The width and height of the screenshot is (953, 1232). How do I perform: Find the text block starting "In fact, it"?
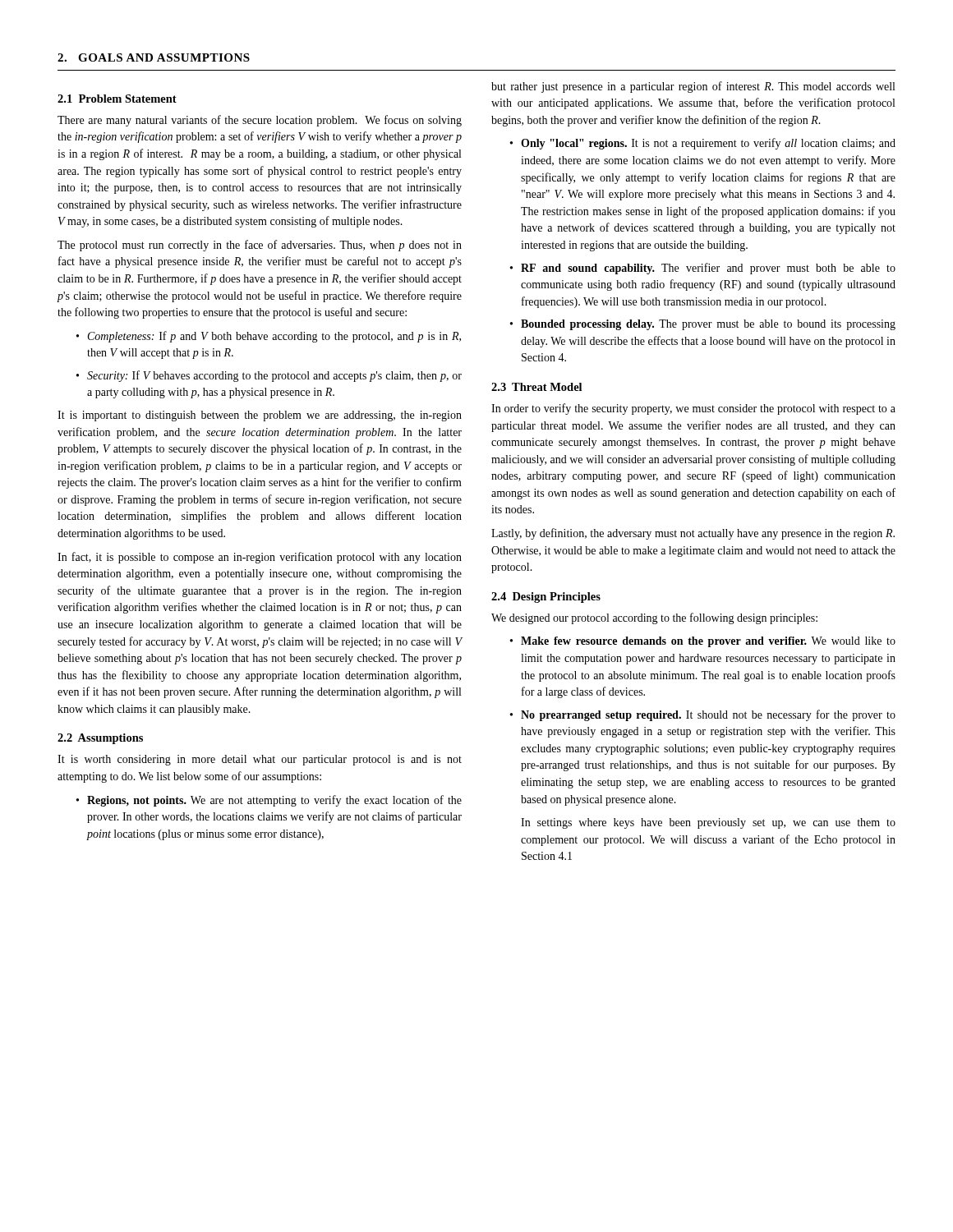[260, 634]
